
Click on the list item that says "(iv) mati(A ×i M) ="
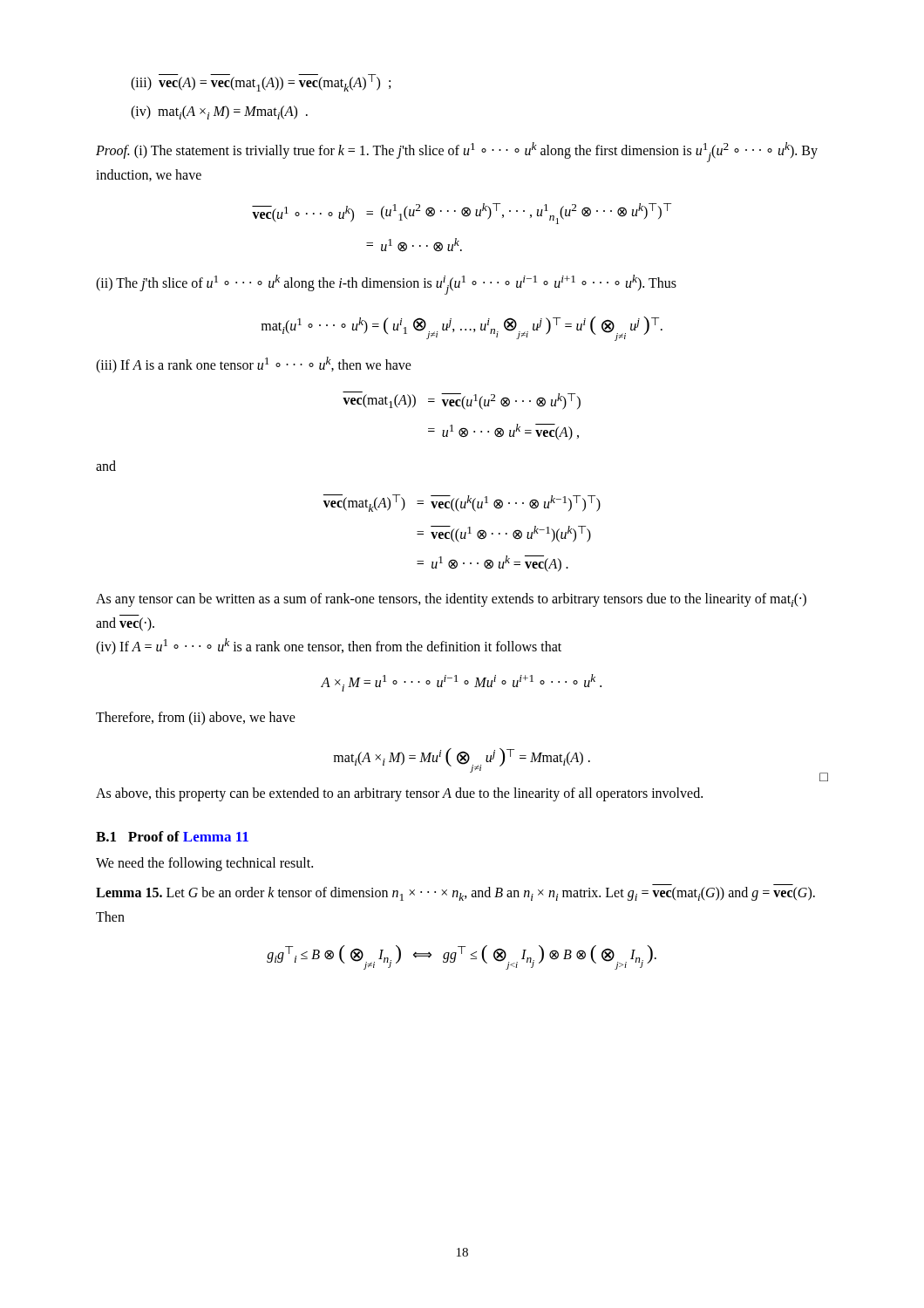(x=220, y=113)
